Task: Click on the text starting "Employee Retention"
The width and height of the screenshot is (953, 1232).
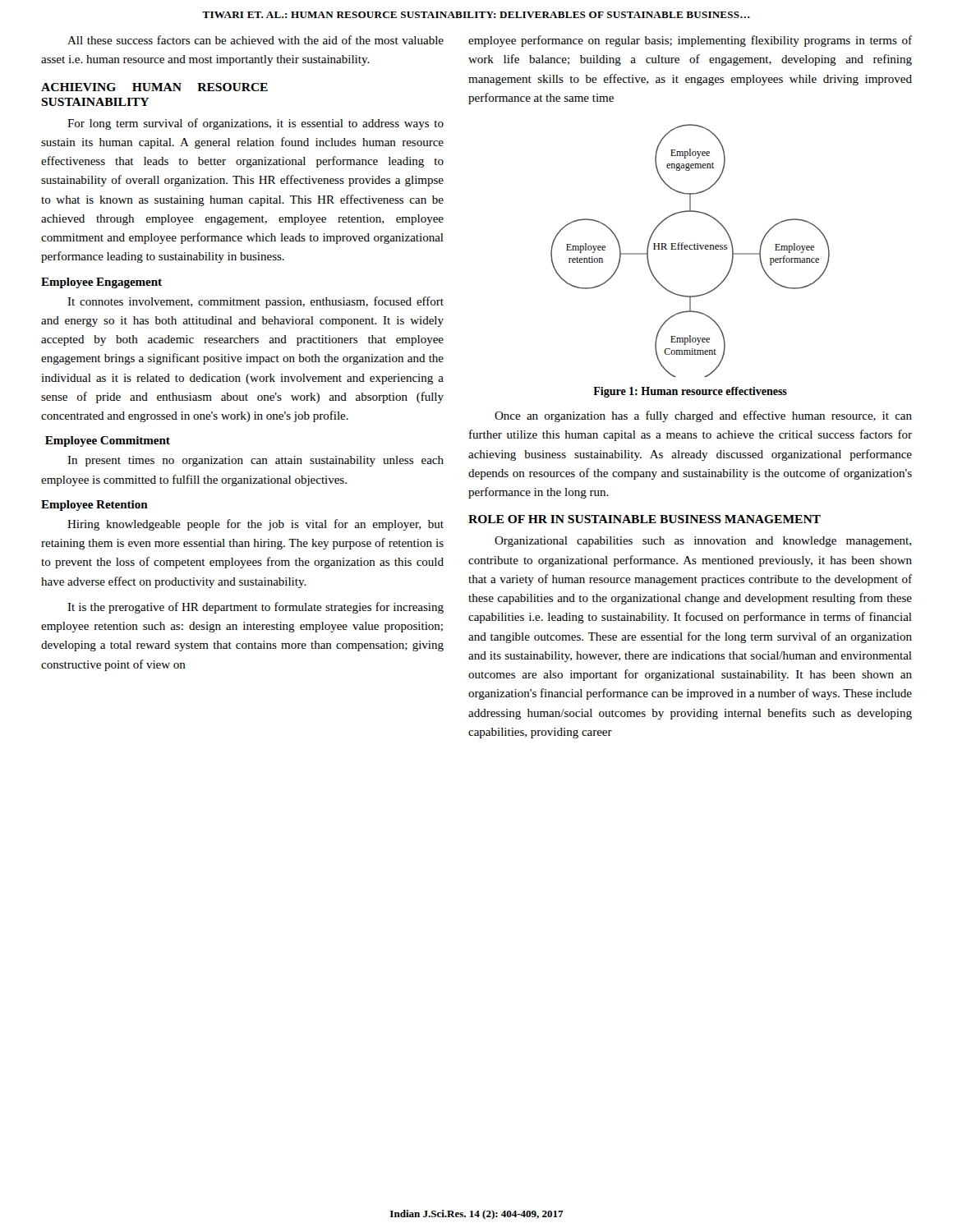Action: point(94,504)
